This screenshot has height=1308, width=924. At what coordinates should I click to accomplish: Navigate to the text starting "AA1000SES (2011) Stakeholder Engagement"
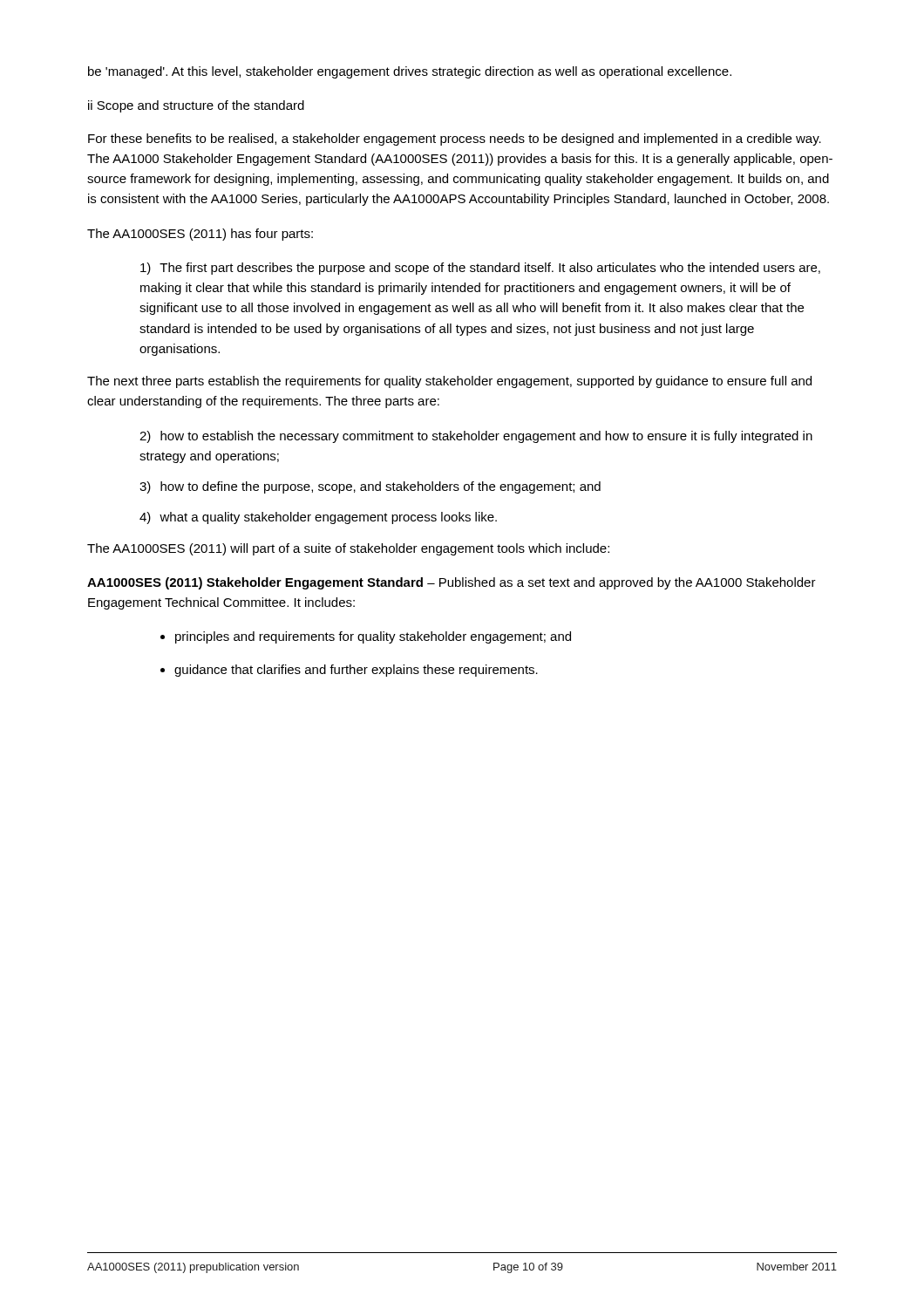451,592
